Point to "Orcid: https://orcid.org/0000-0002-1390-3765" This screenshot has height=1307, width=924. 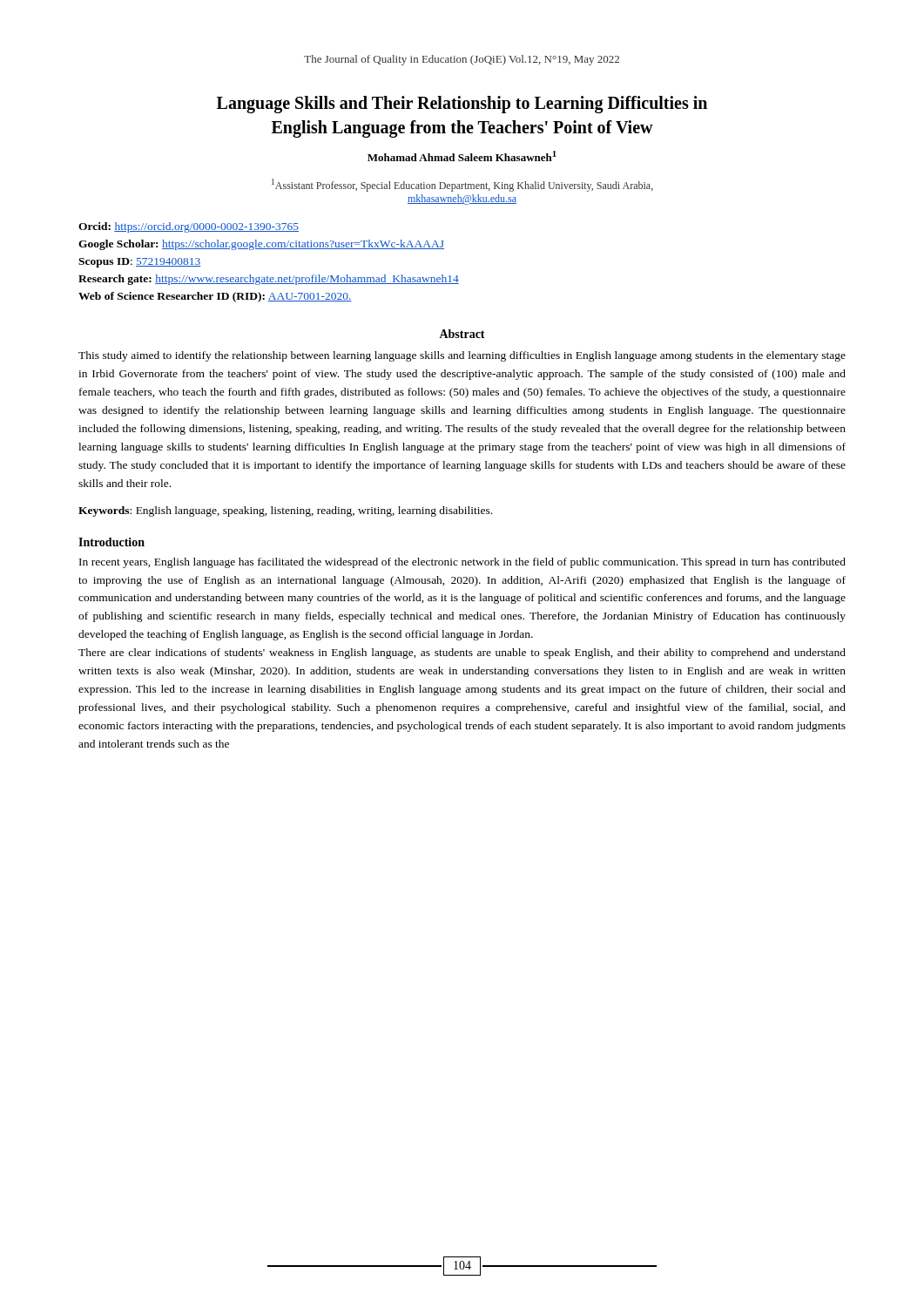[189, 226]
